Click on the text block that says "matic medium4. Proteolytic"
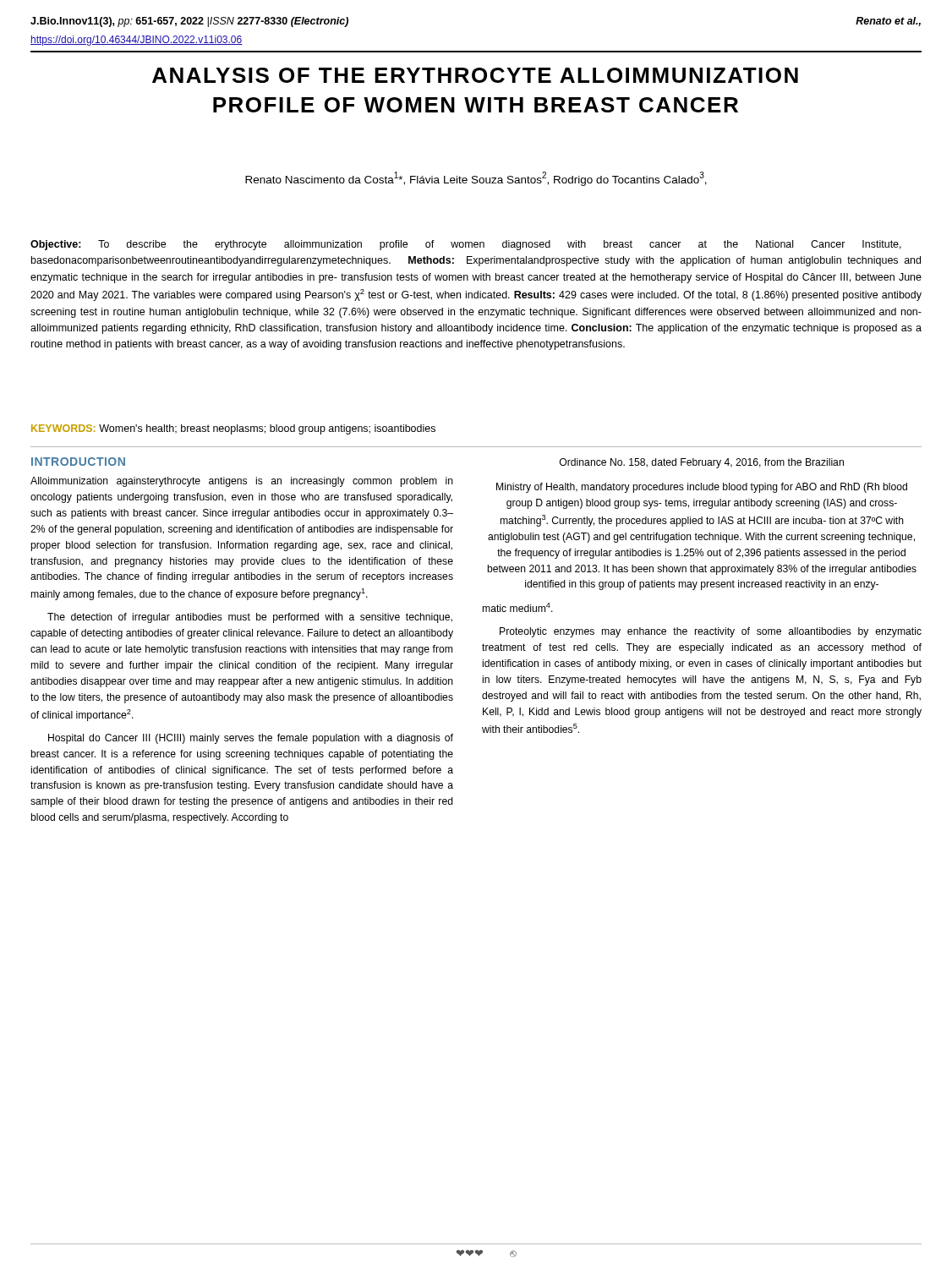 (x=702, y=669)
